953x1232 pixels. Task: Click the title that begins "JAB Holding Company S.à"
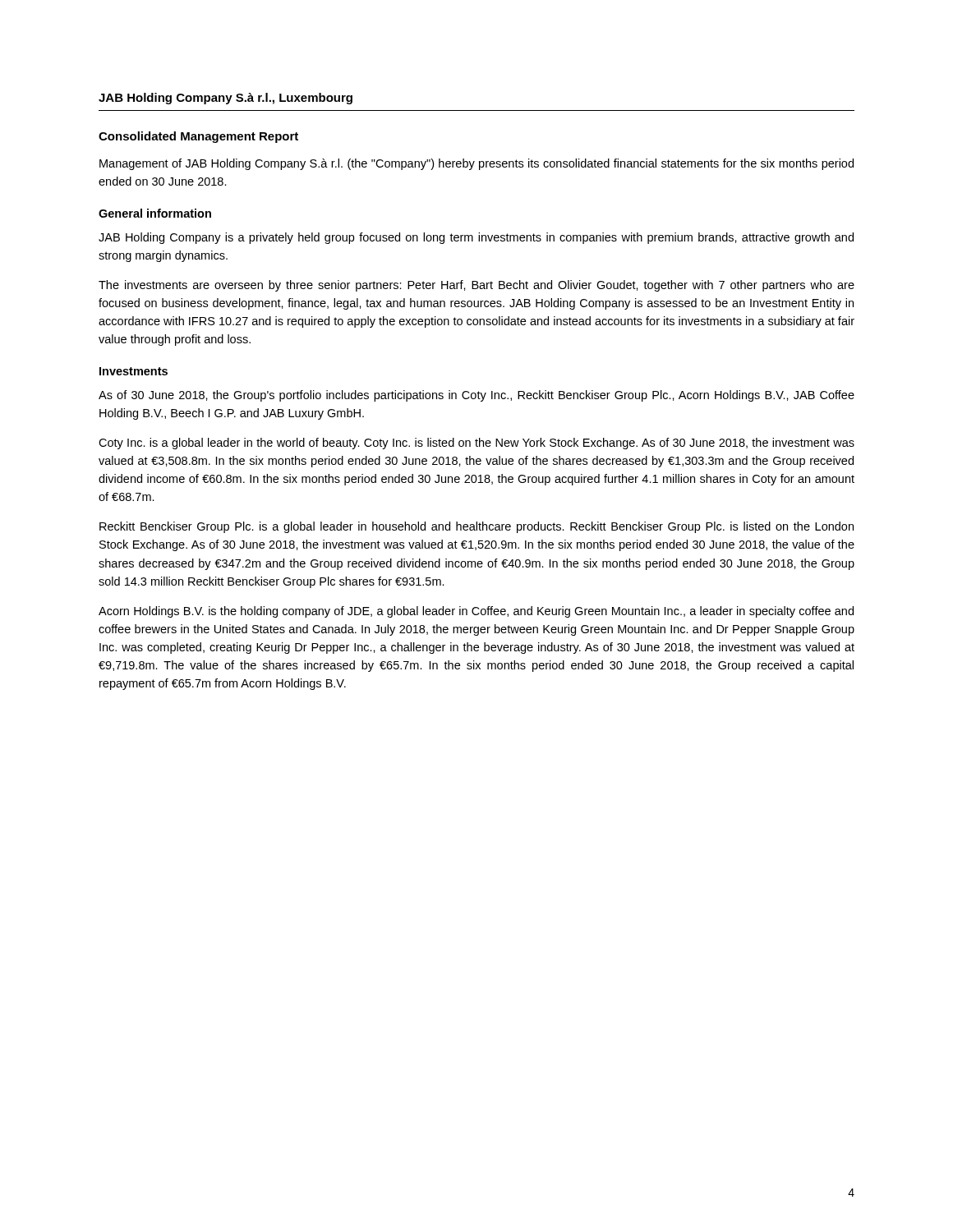coord(226,97)
